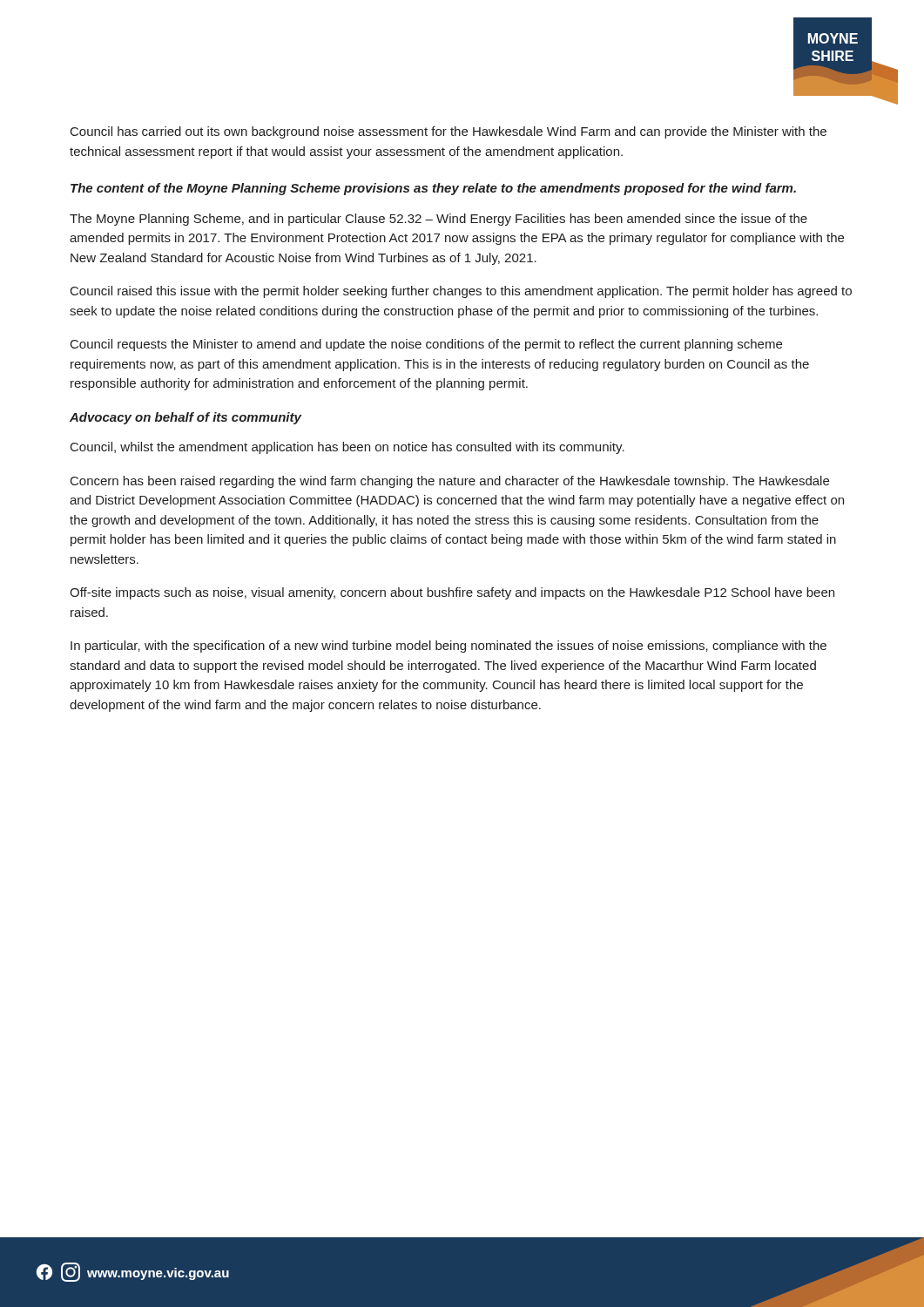Click on the text block starting "Advocacy on behalf of its community"

[185, 416]
